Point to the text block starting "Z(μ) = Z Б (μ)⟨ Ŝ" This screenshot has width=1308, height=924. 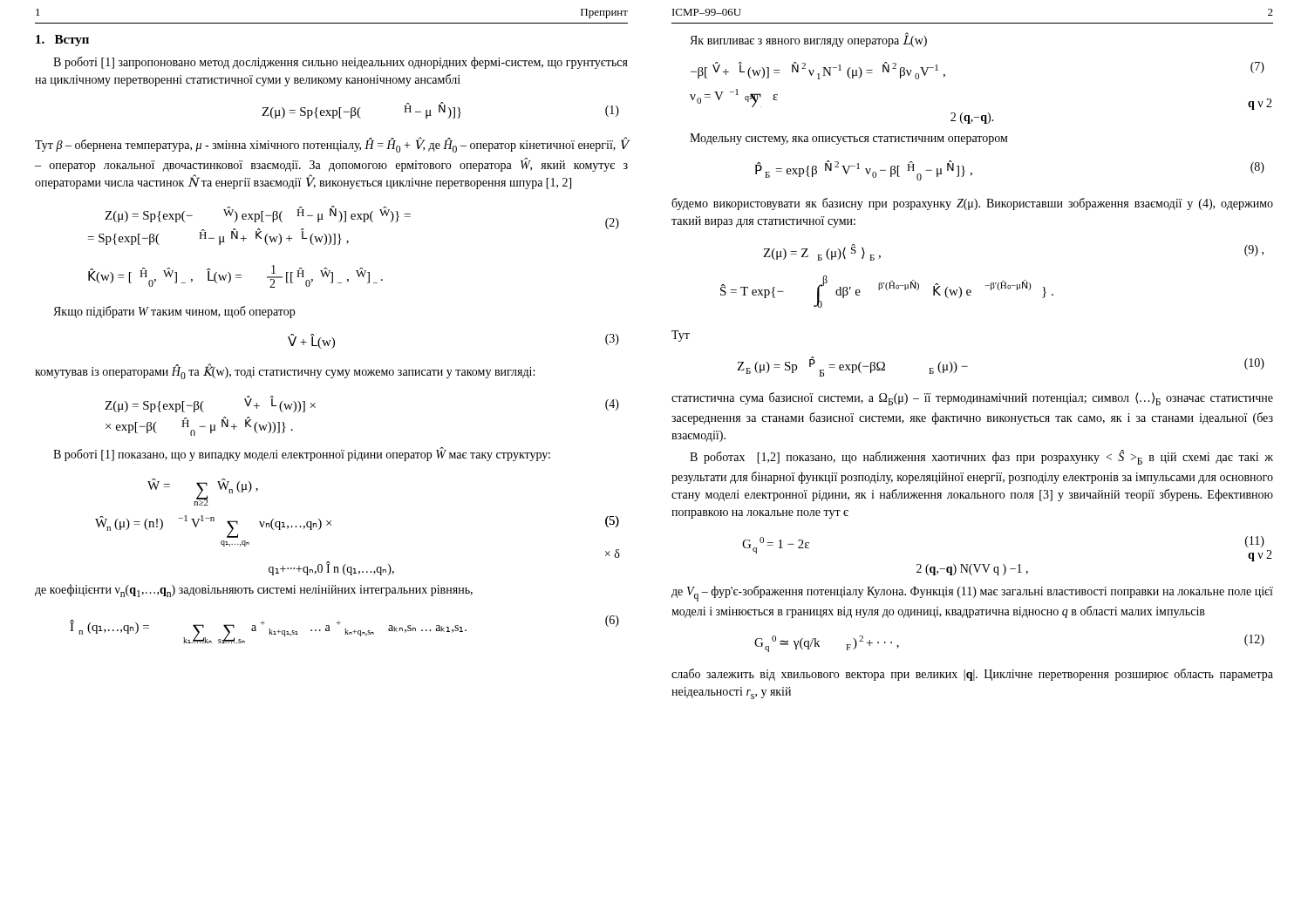828,251
